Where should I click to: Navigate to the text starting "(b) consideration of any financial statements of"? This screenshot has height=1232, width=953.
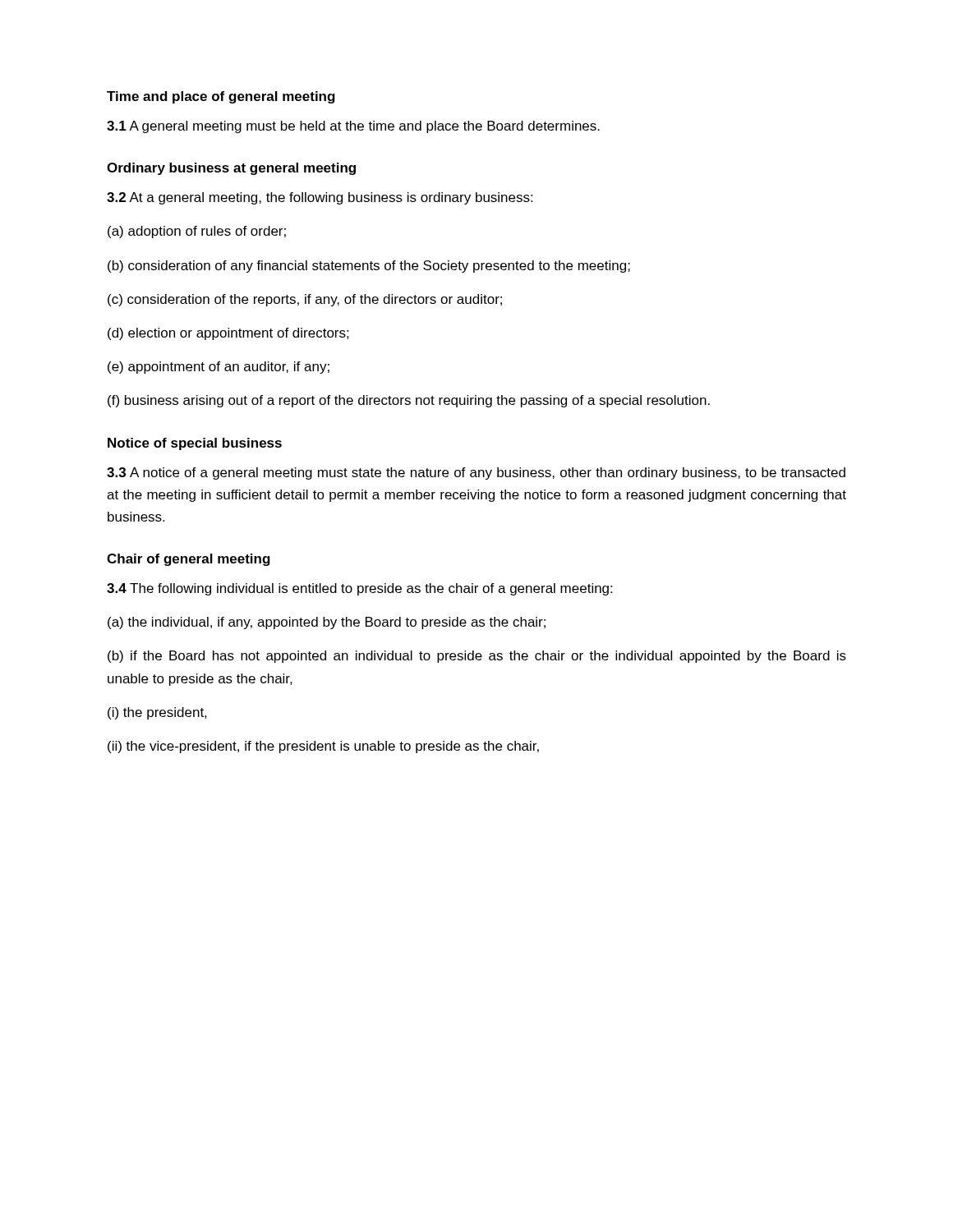click(x=369, y=265)
